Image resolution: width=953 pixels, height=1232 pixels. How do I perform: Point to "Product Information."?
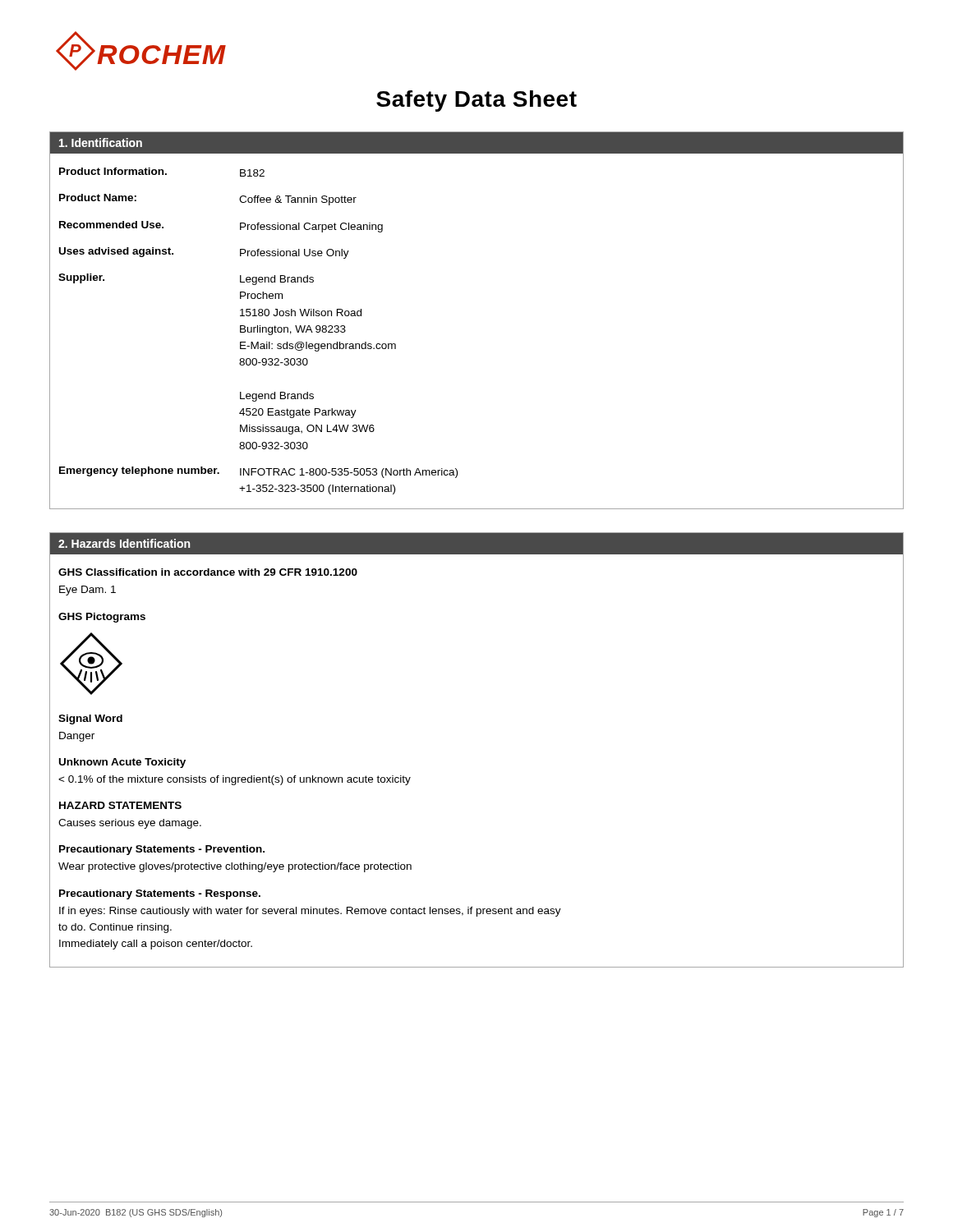(113, 171)
